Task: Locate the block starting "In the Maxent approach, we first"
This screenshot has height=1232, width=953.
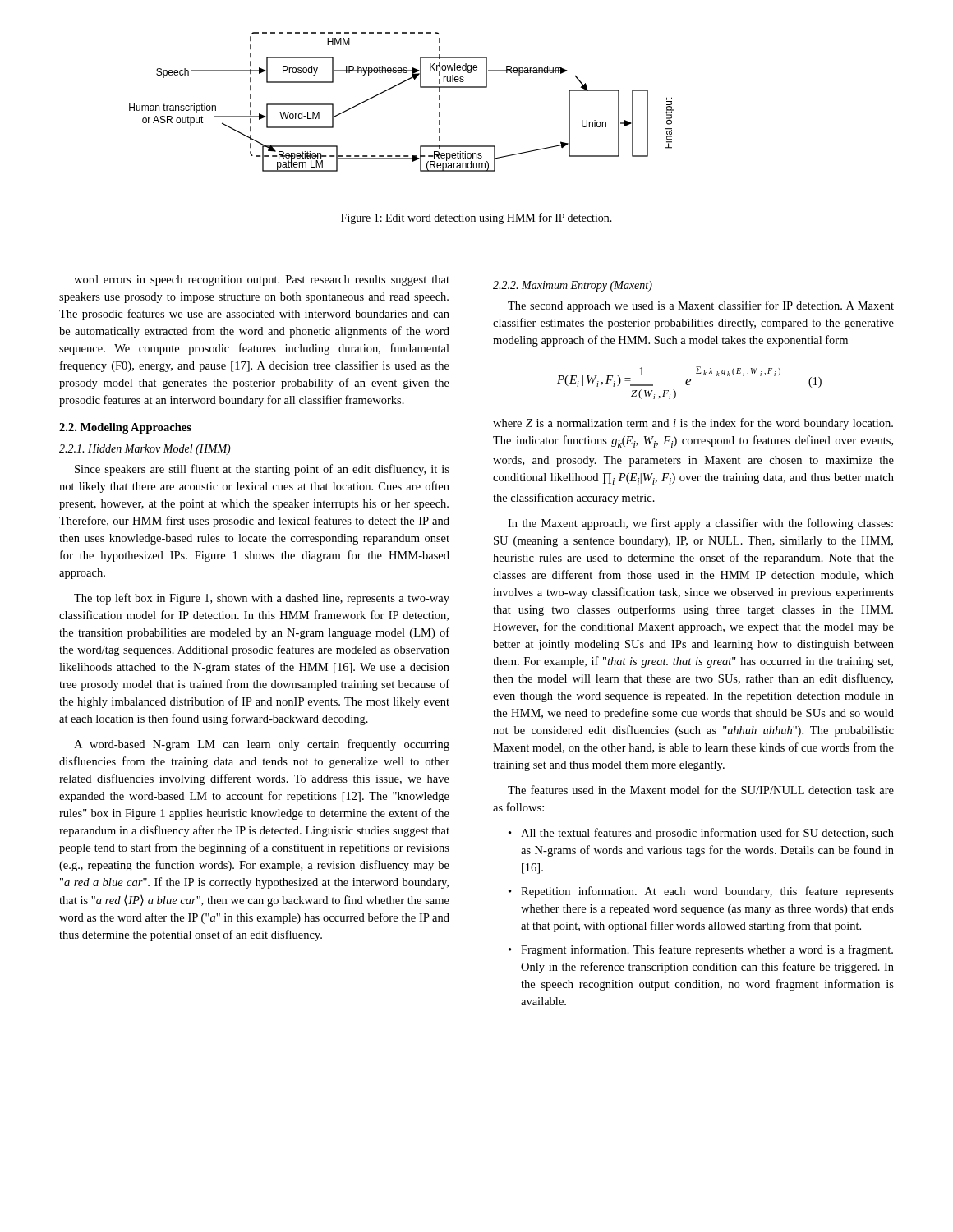Action: [x=693, y=644]
